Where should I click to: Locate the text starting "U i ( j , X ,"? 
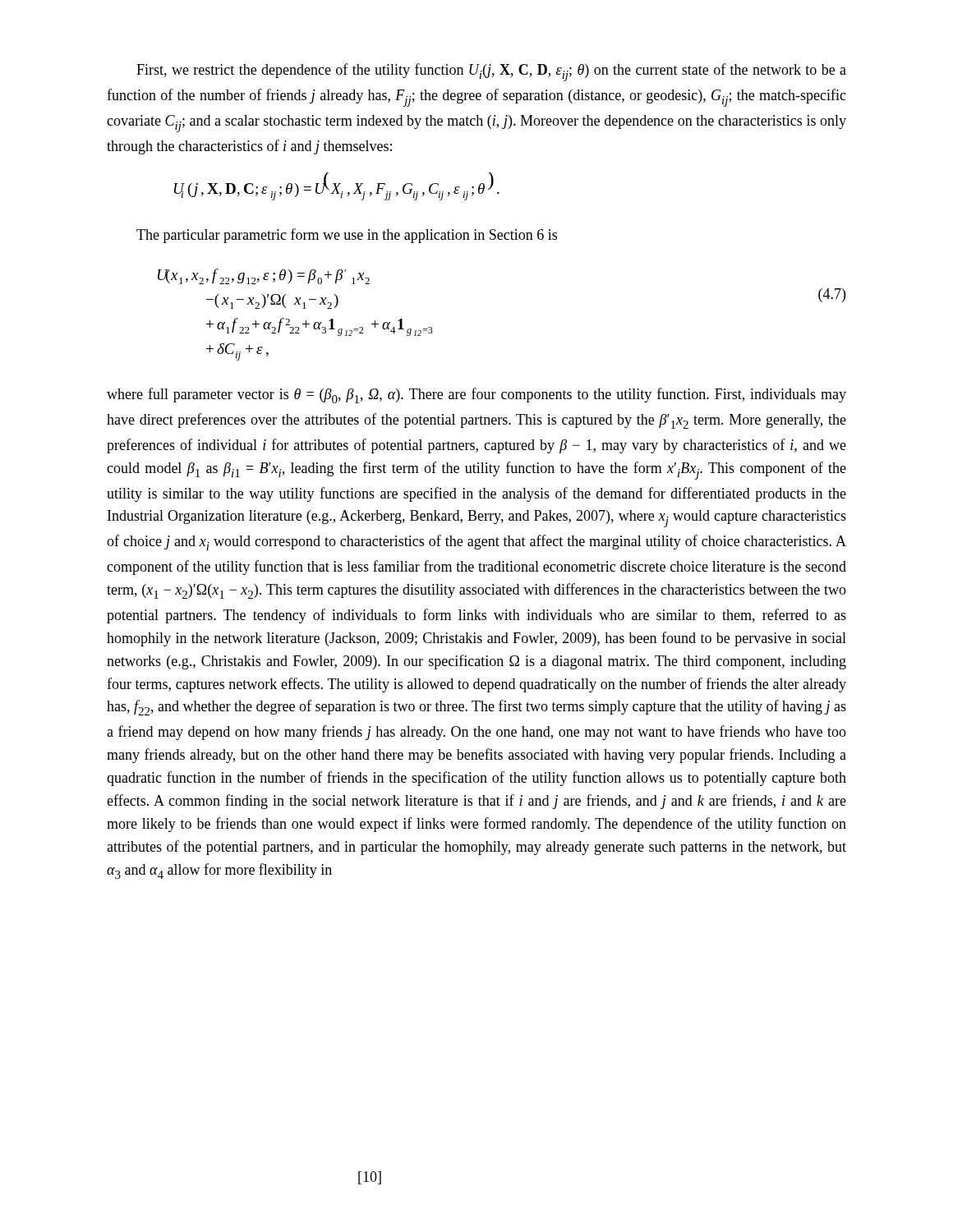378,188
